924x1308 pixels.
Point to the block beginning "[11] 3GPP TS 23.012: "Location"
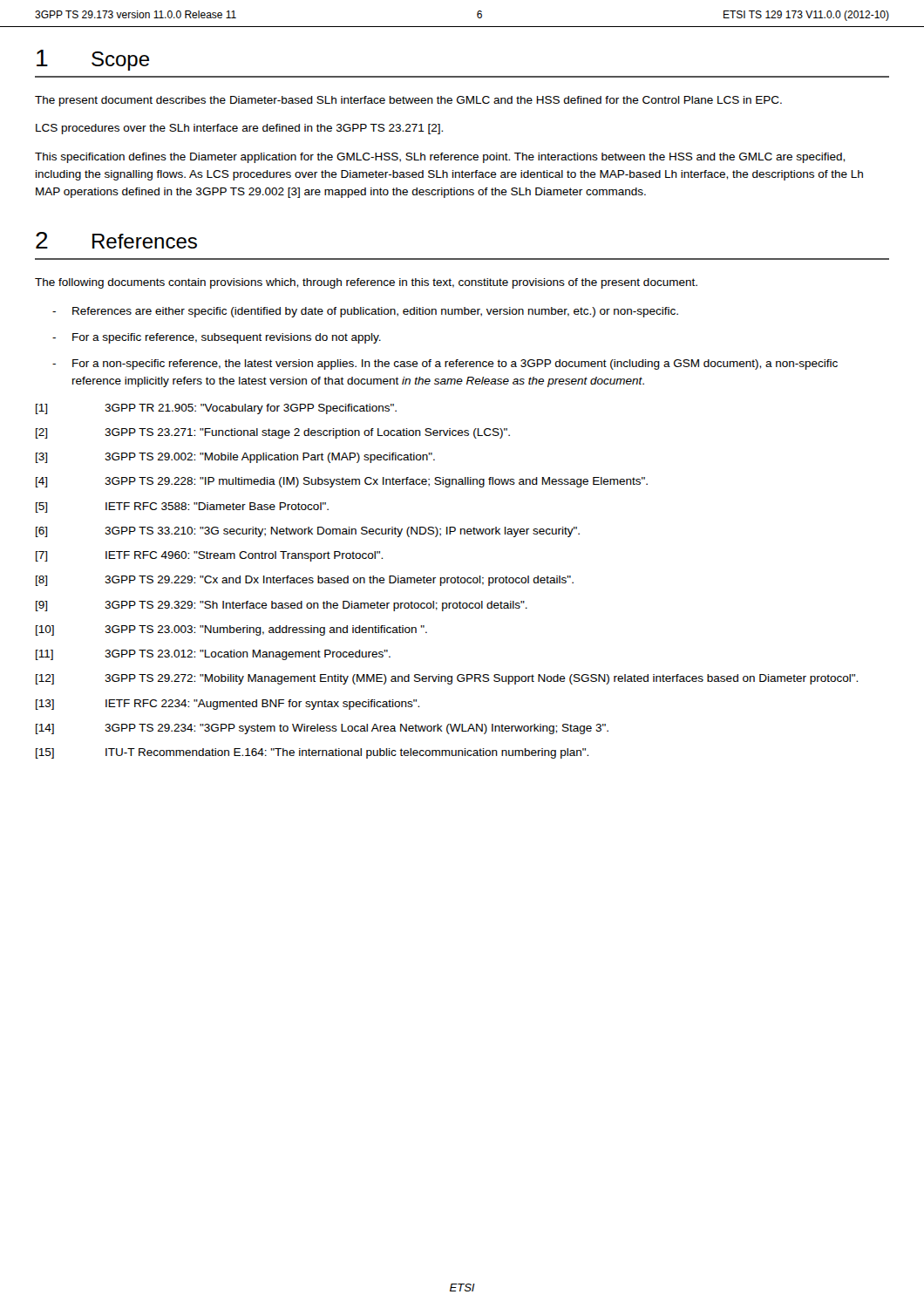213,655
